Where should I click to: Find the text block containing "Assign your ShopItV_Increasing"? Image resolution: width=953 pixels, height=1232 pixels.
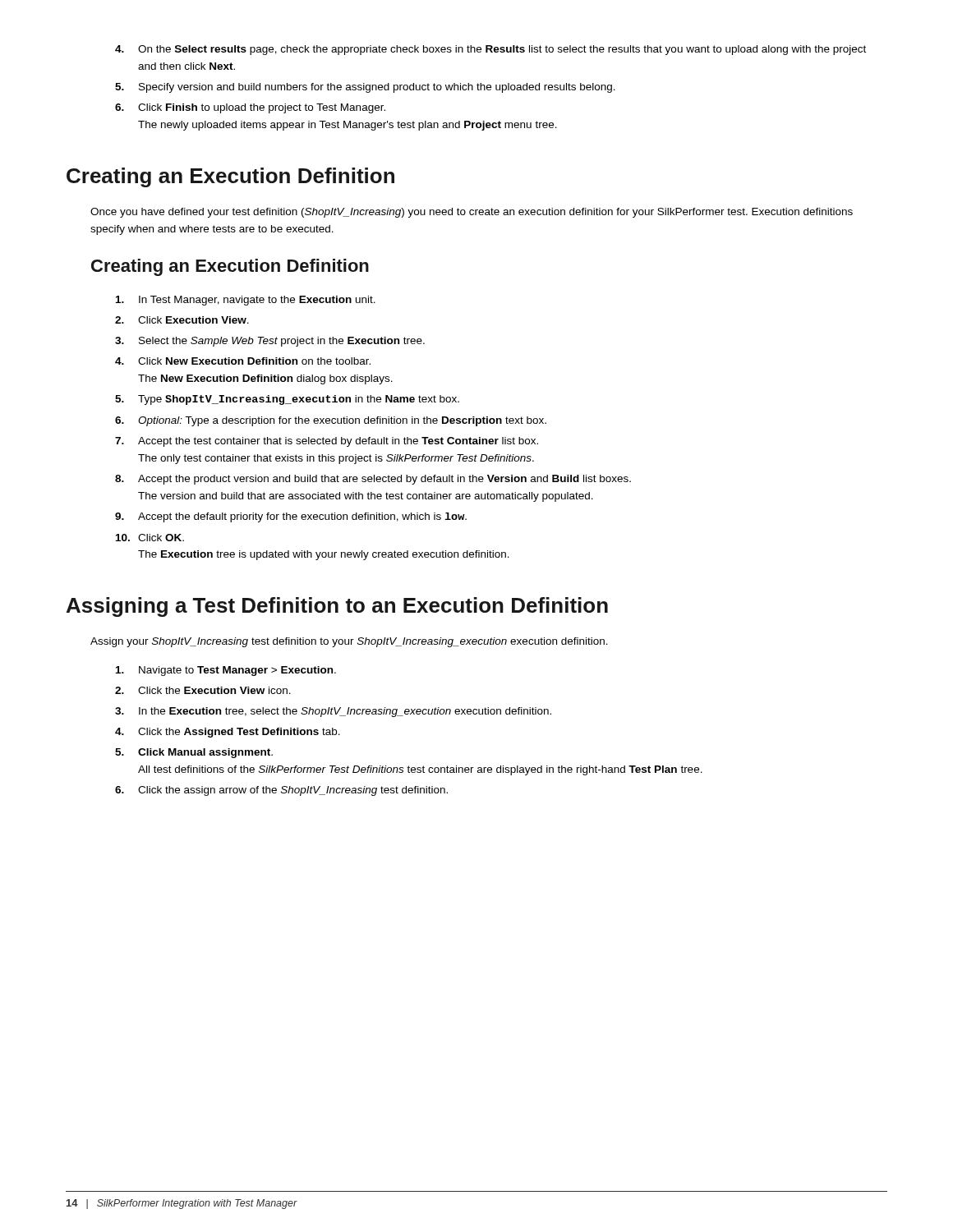pyautogui.click(x=349, y=641)
